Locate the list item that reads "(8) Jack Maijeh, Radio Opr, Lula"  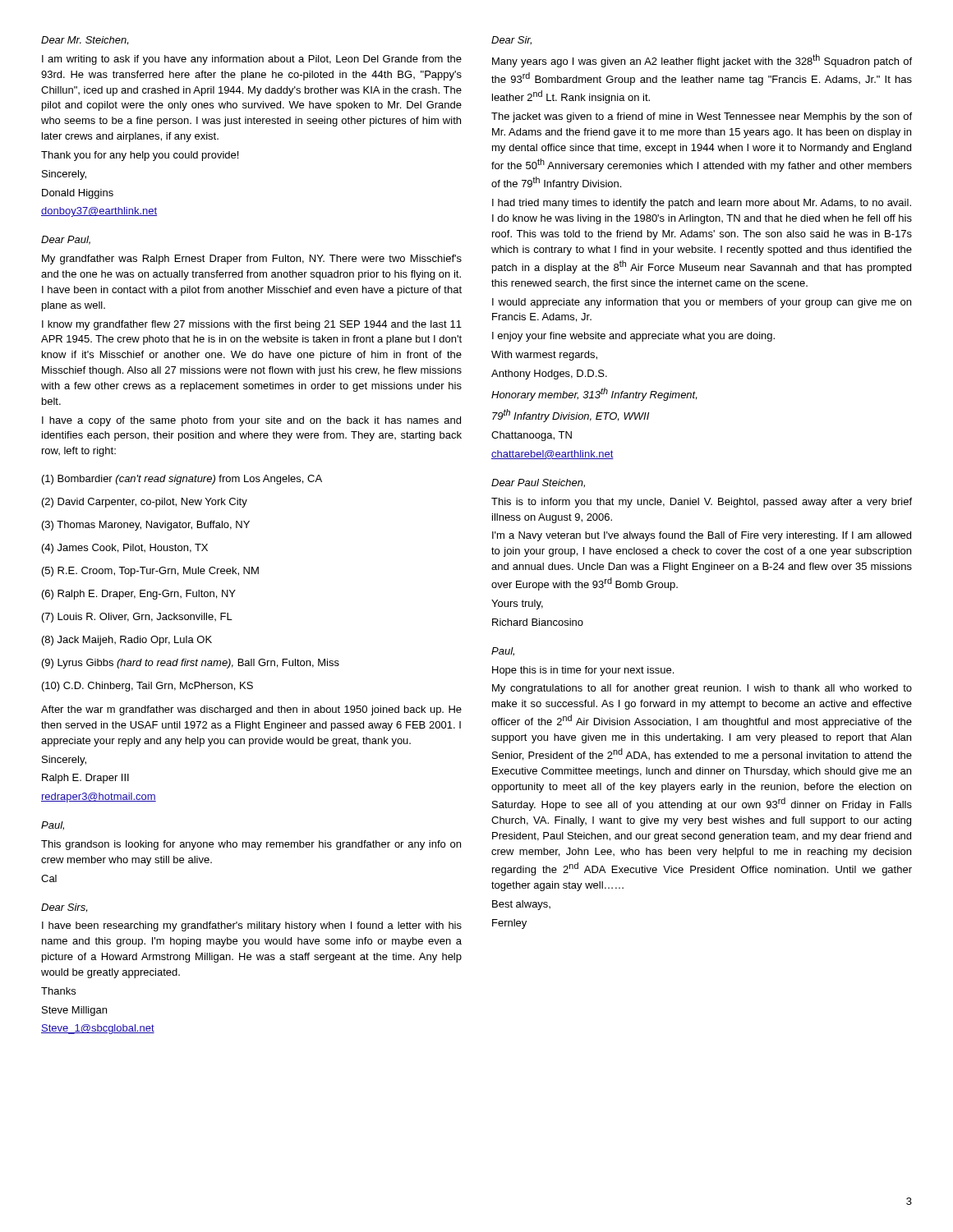pos(127,641)
